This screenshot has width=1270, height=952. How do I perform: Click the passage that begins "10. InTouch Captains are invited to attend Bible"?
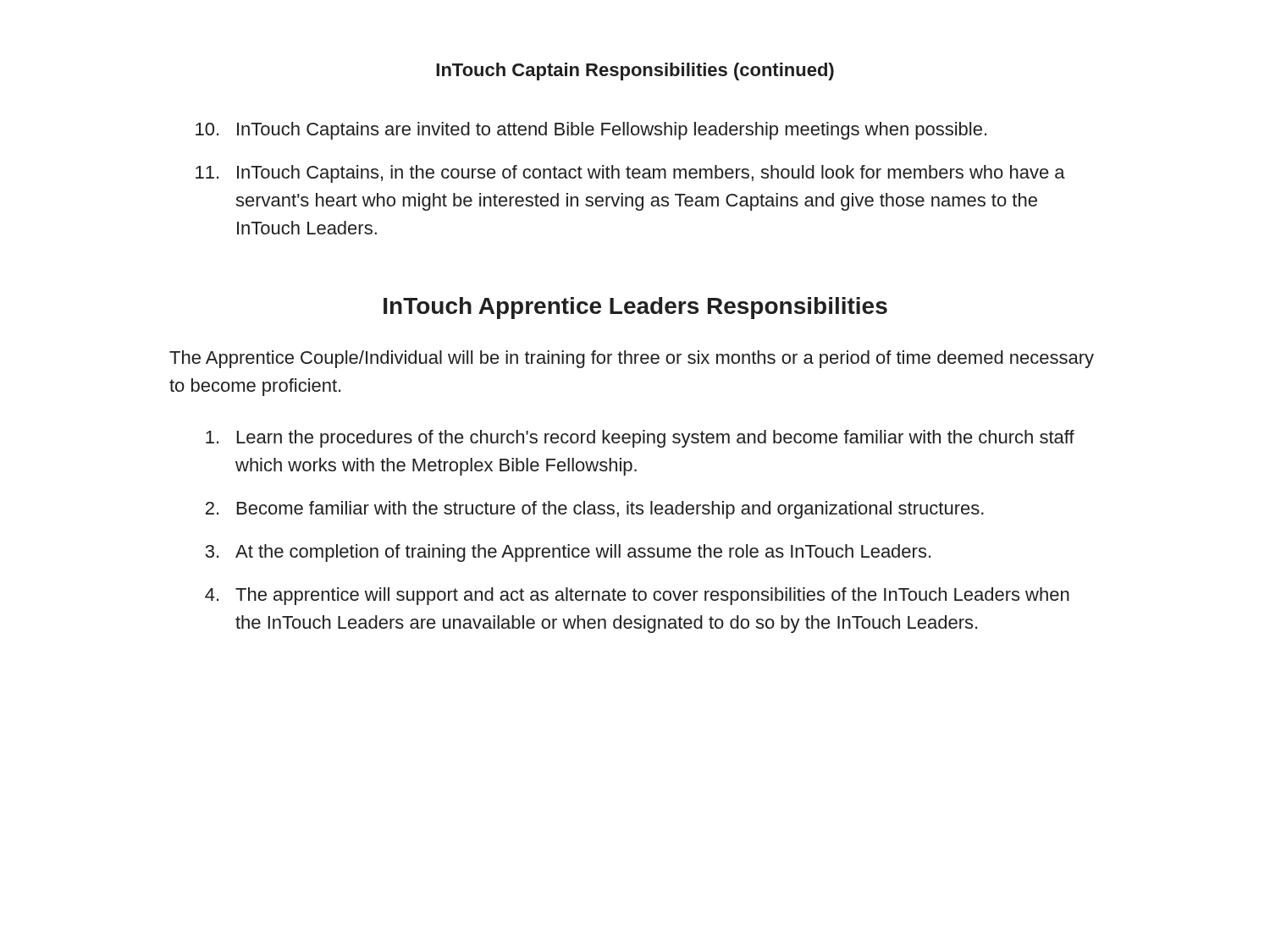635,129
